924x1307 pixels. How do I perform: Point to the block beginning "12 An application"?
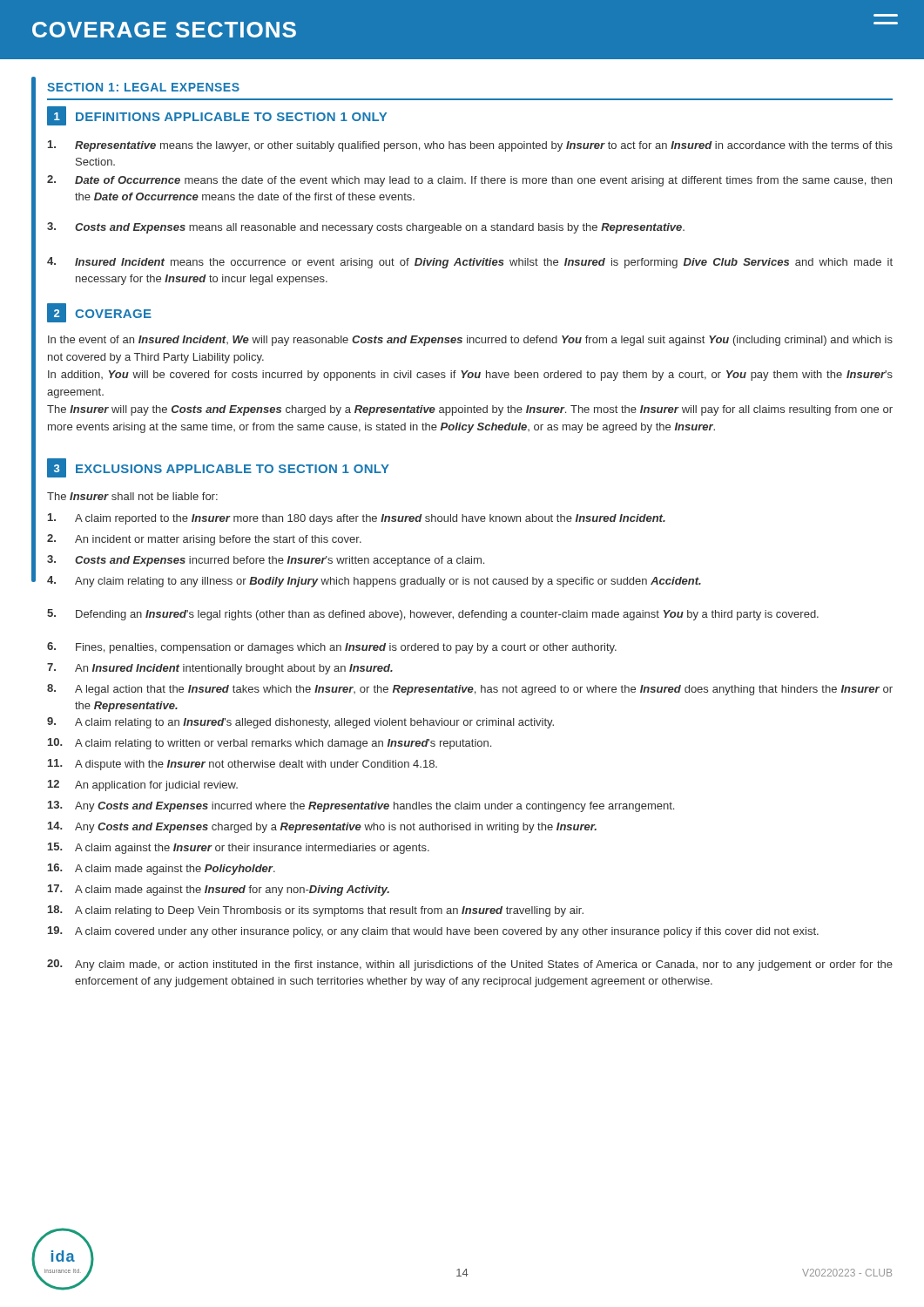[x=143, y=785]
